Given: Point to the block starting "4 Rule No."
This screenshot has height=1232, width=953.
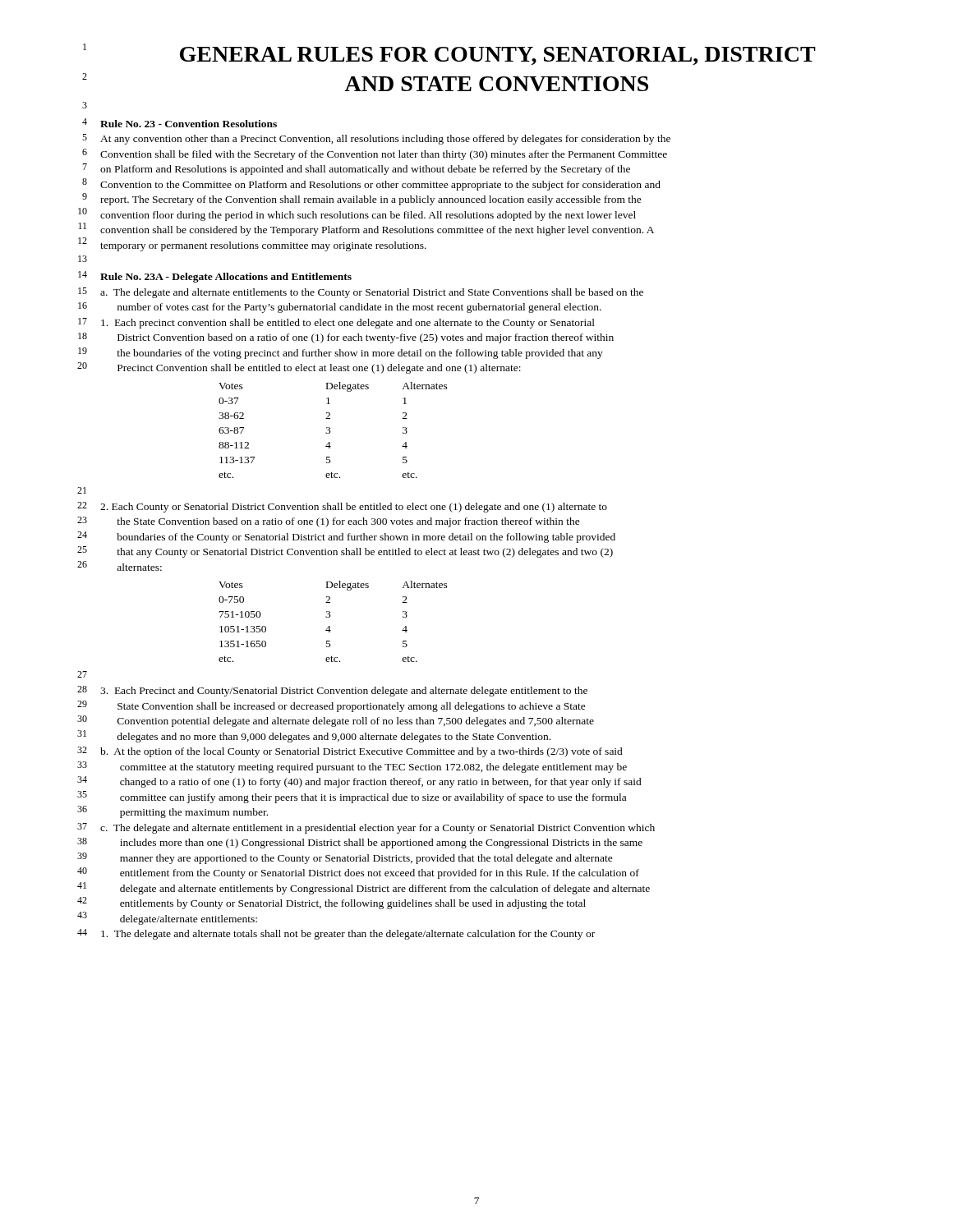Looking at the screenshot, I should [x=497, y=124].
